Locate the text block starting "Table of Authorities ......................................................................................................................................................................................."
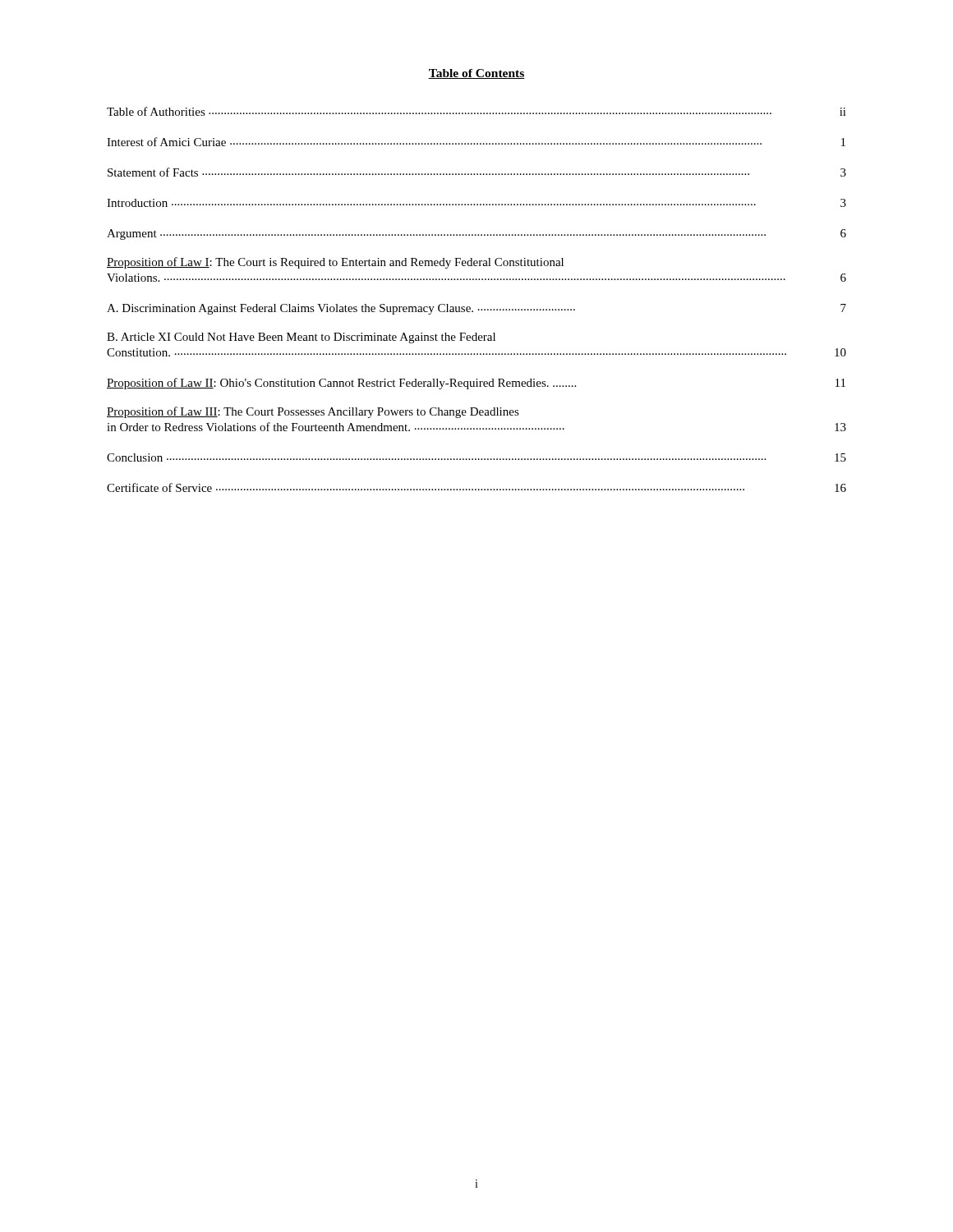 [x=476, y=111]
